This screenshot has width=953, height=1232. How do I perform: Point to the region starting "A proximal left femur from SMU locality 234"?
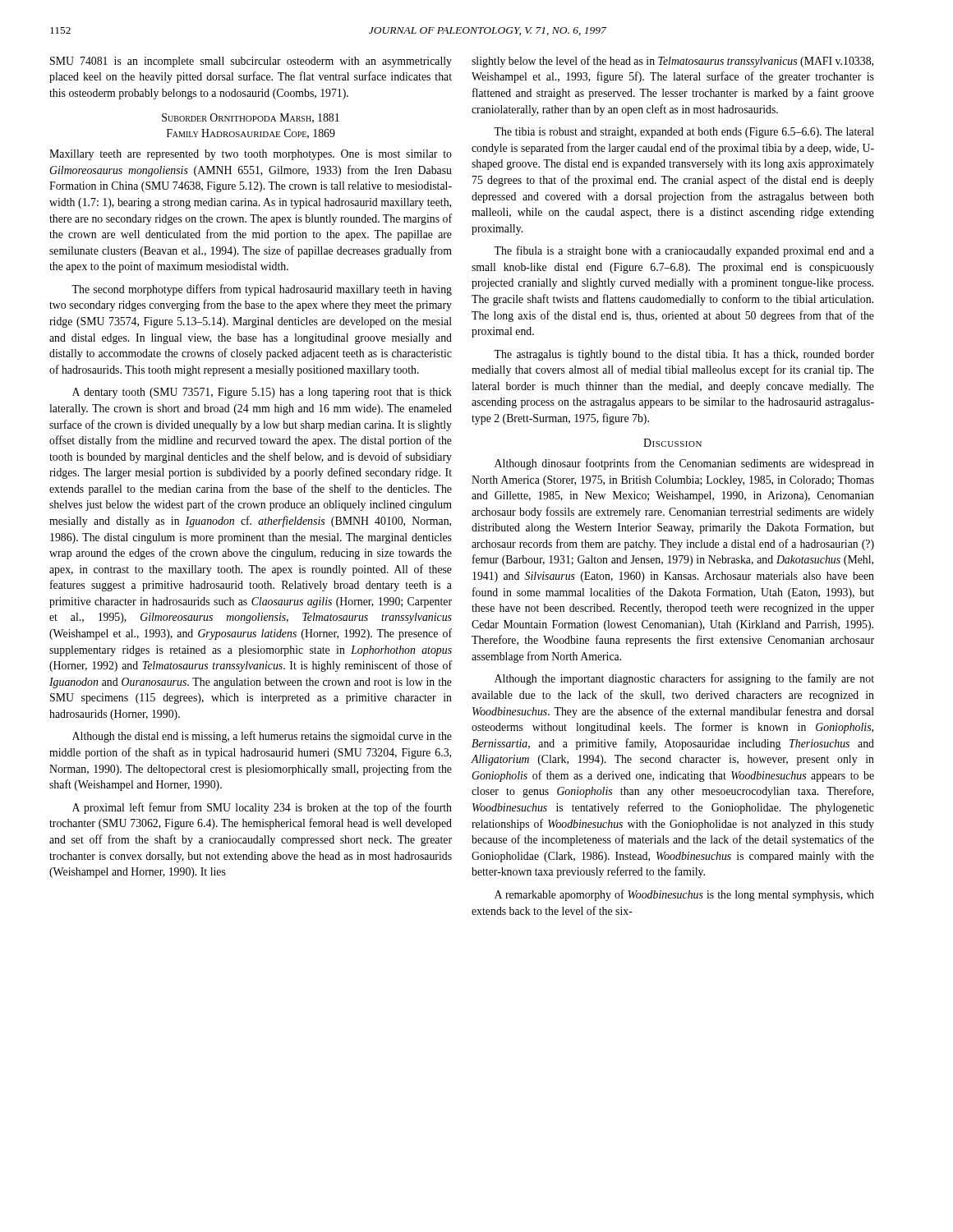click(251, 840)
